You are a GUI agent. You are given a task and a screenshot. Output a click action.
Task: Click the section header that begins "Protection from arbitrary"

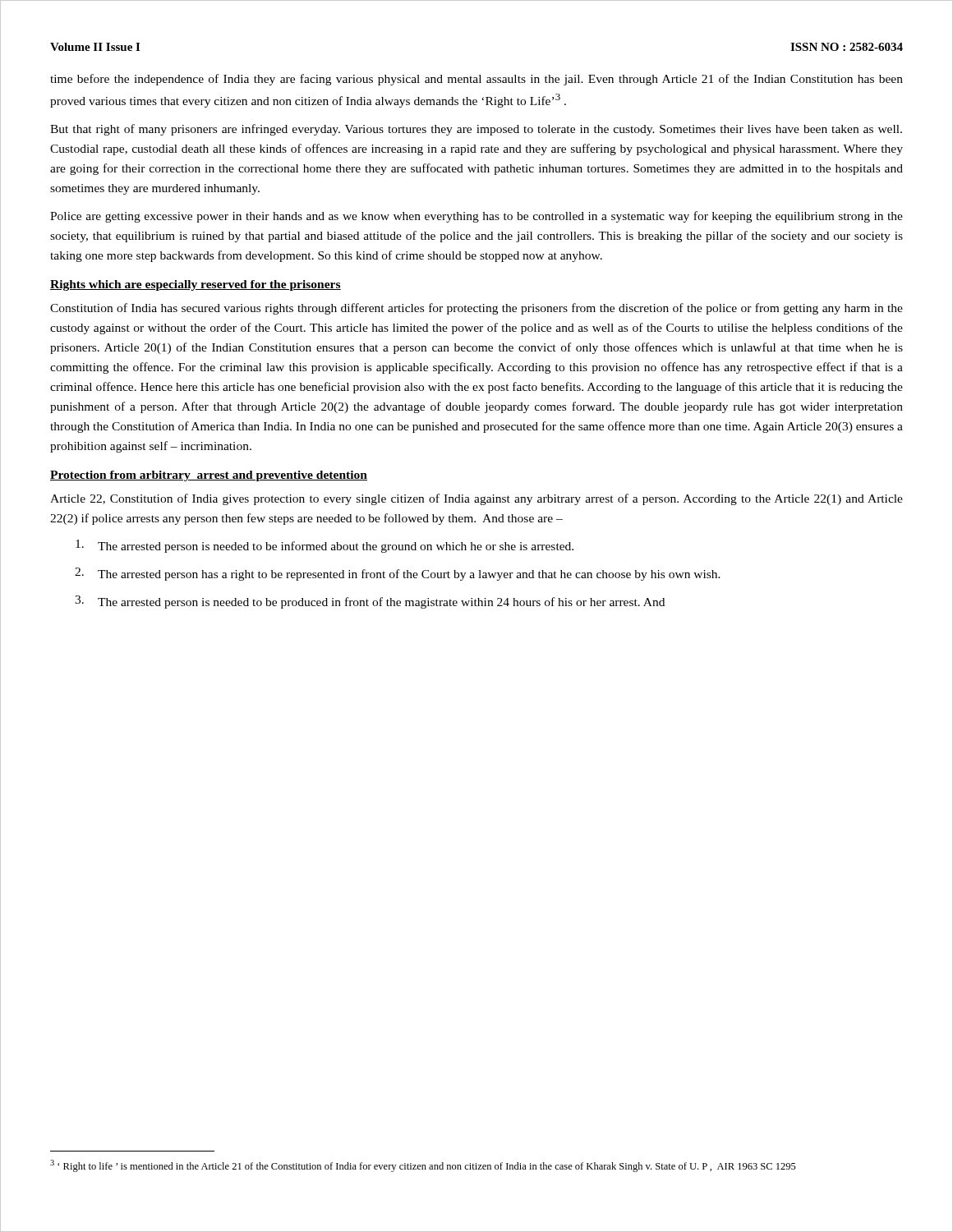(x=209, y=475)
